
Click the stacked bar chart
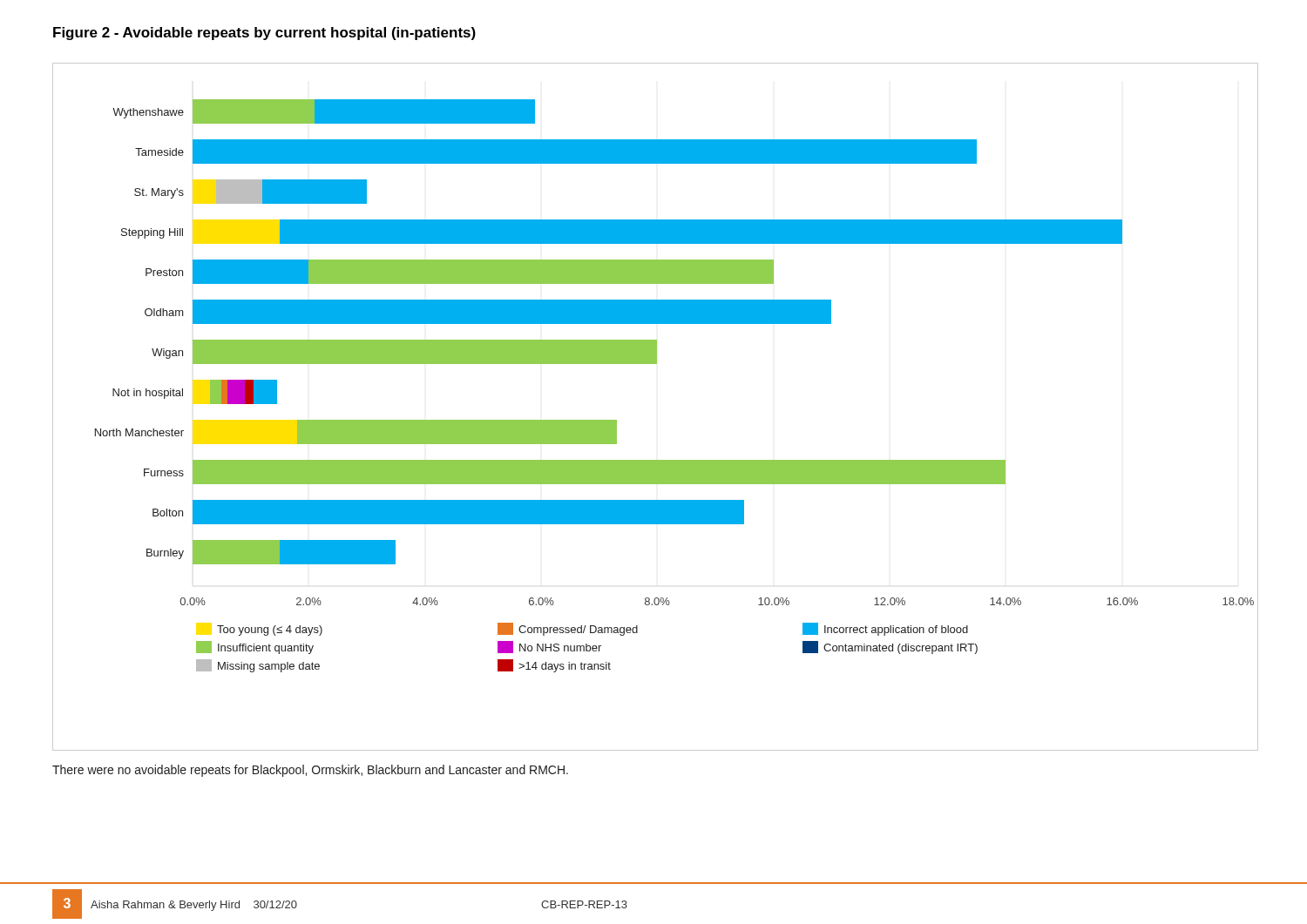pyautogui.click(x=655, y=407)
